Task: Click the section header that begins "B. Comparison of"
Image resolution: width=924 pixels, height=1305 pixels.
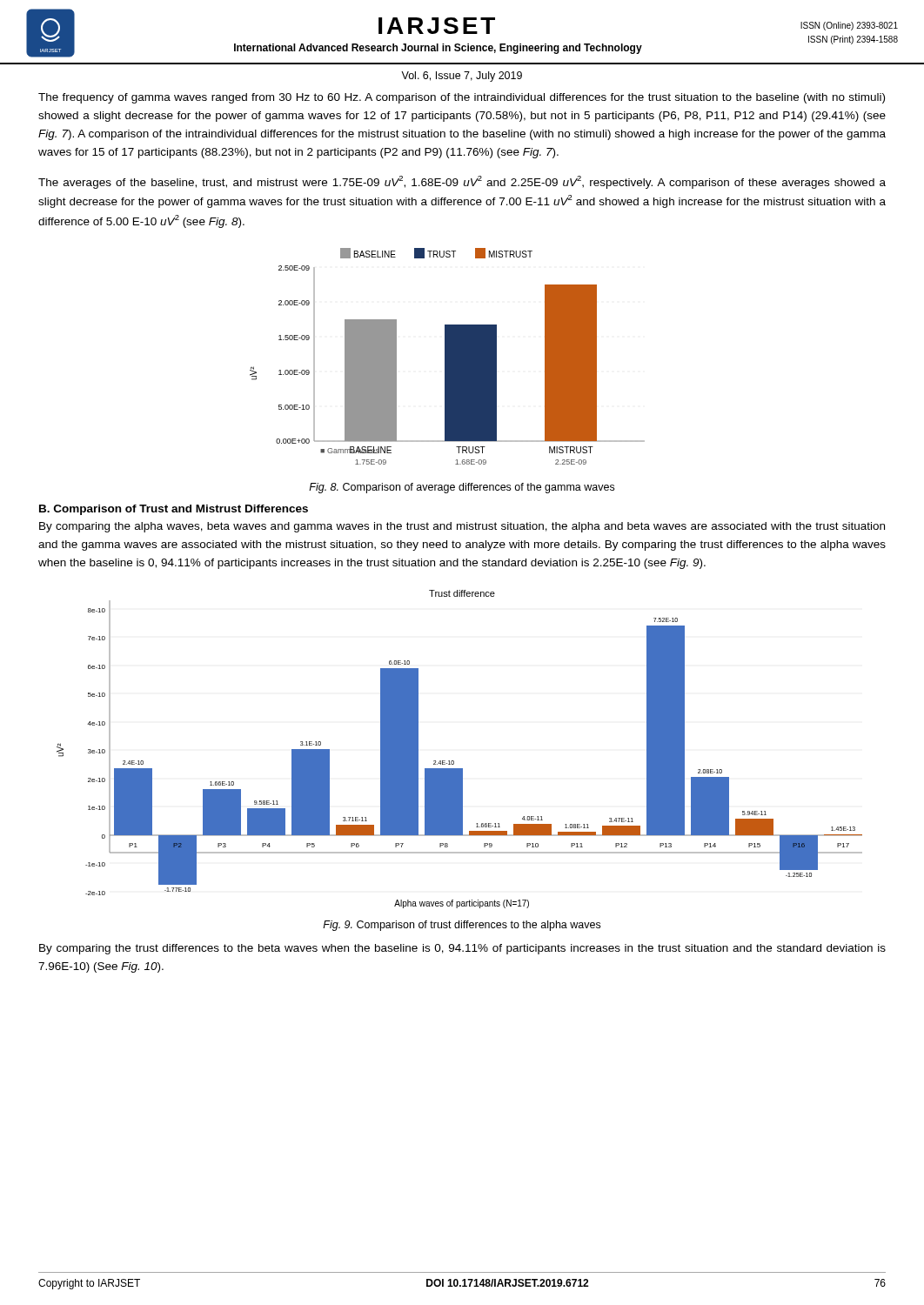Action: coord(173,508)
